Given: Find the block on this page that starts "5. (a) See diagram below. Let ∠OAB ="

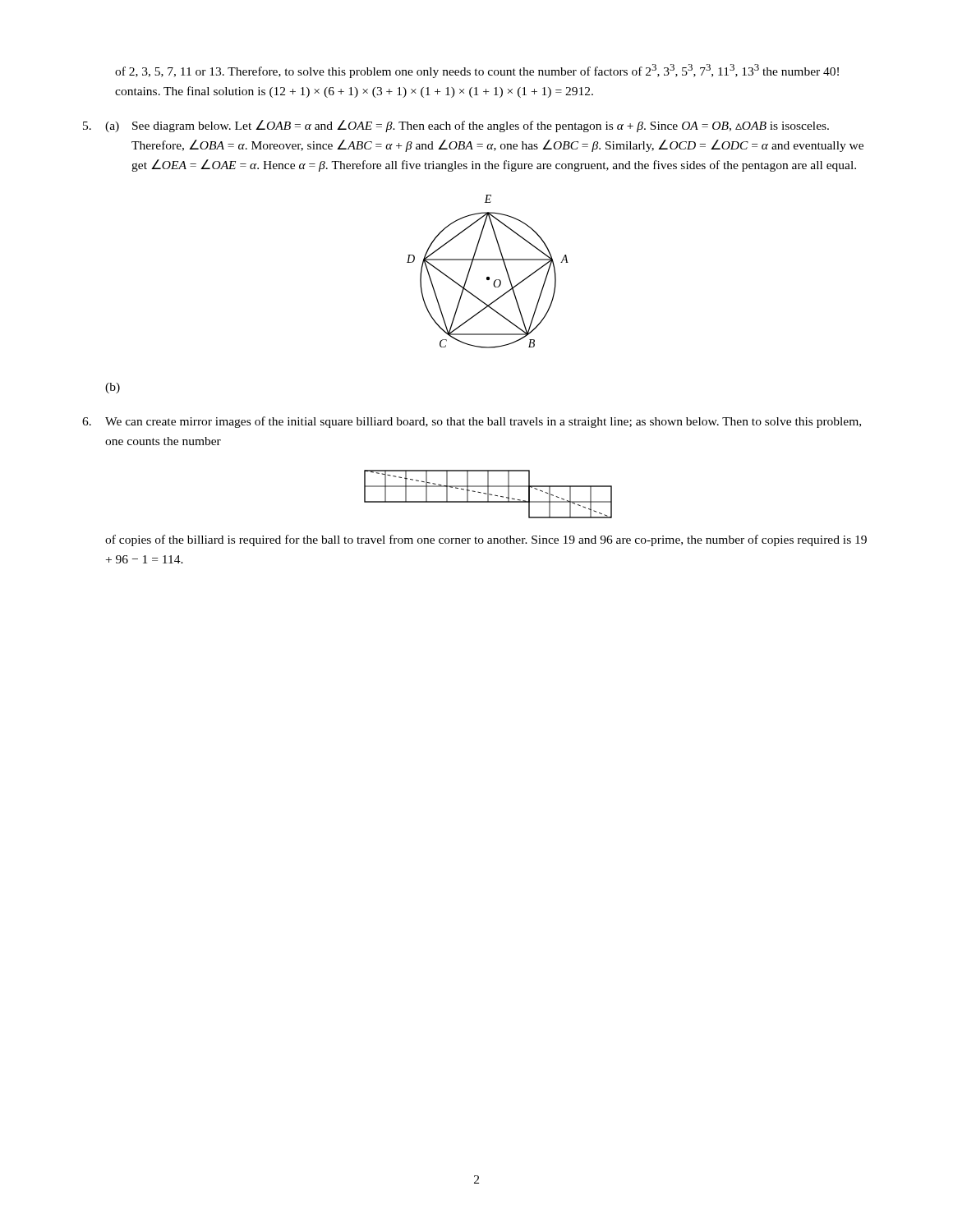Looking at the screenshot, I should pos(476,258).
